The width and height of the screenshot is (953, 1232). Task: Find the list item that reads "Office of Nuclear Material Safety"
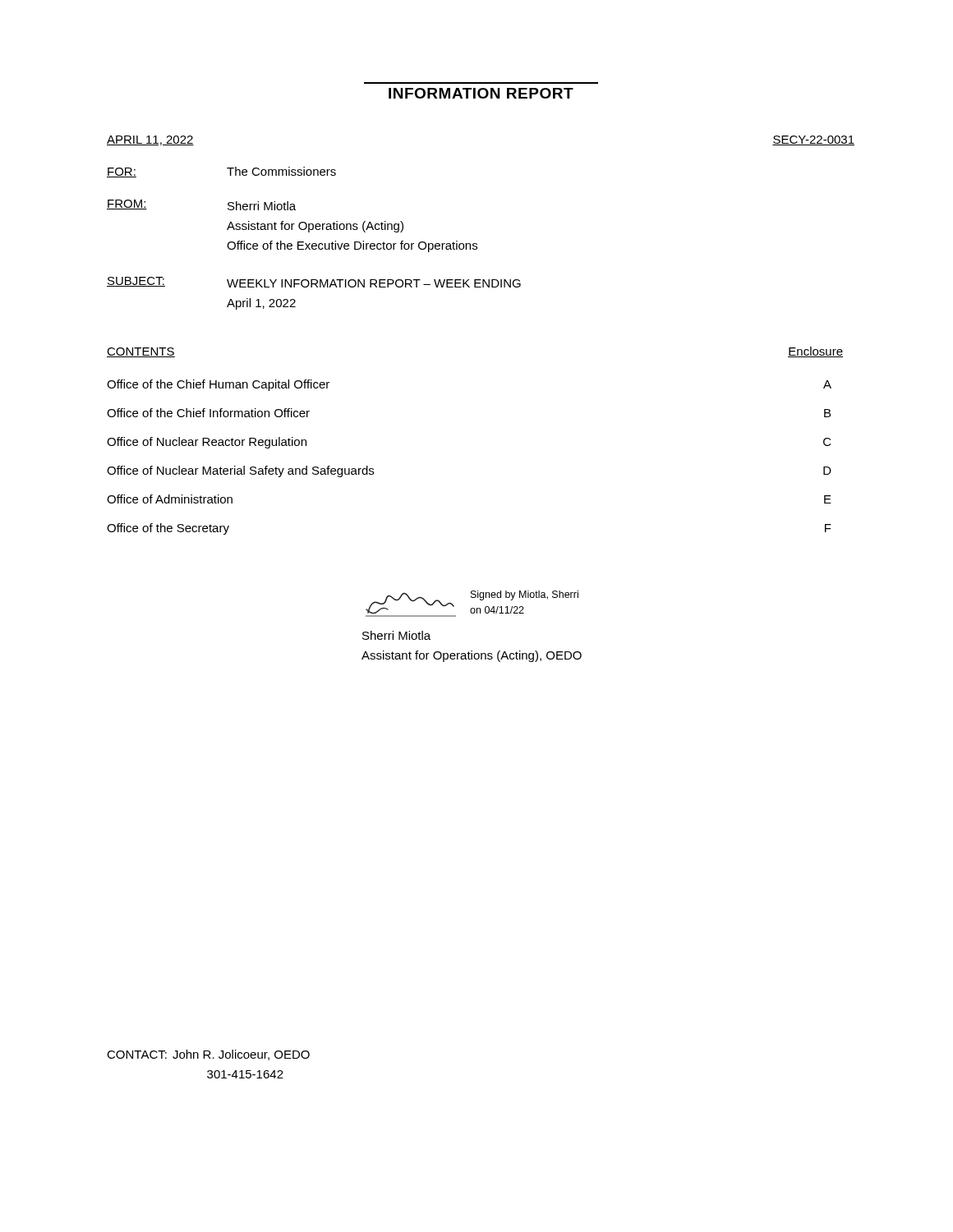[x=240, y=471]
